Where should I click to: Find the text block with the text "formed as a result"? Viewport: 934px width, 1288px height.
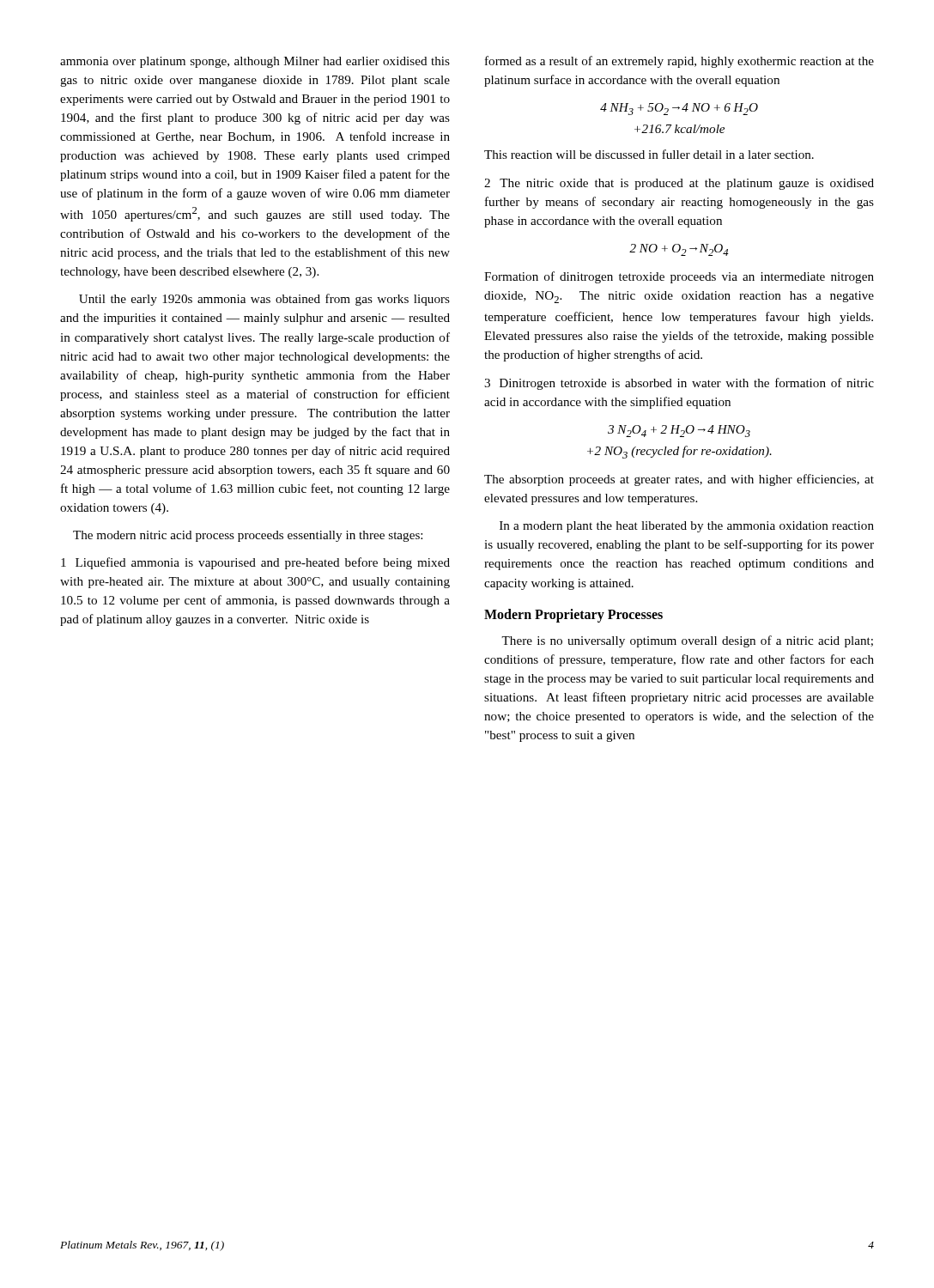(x=679, y=70)
